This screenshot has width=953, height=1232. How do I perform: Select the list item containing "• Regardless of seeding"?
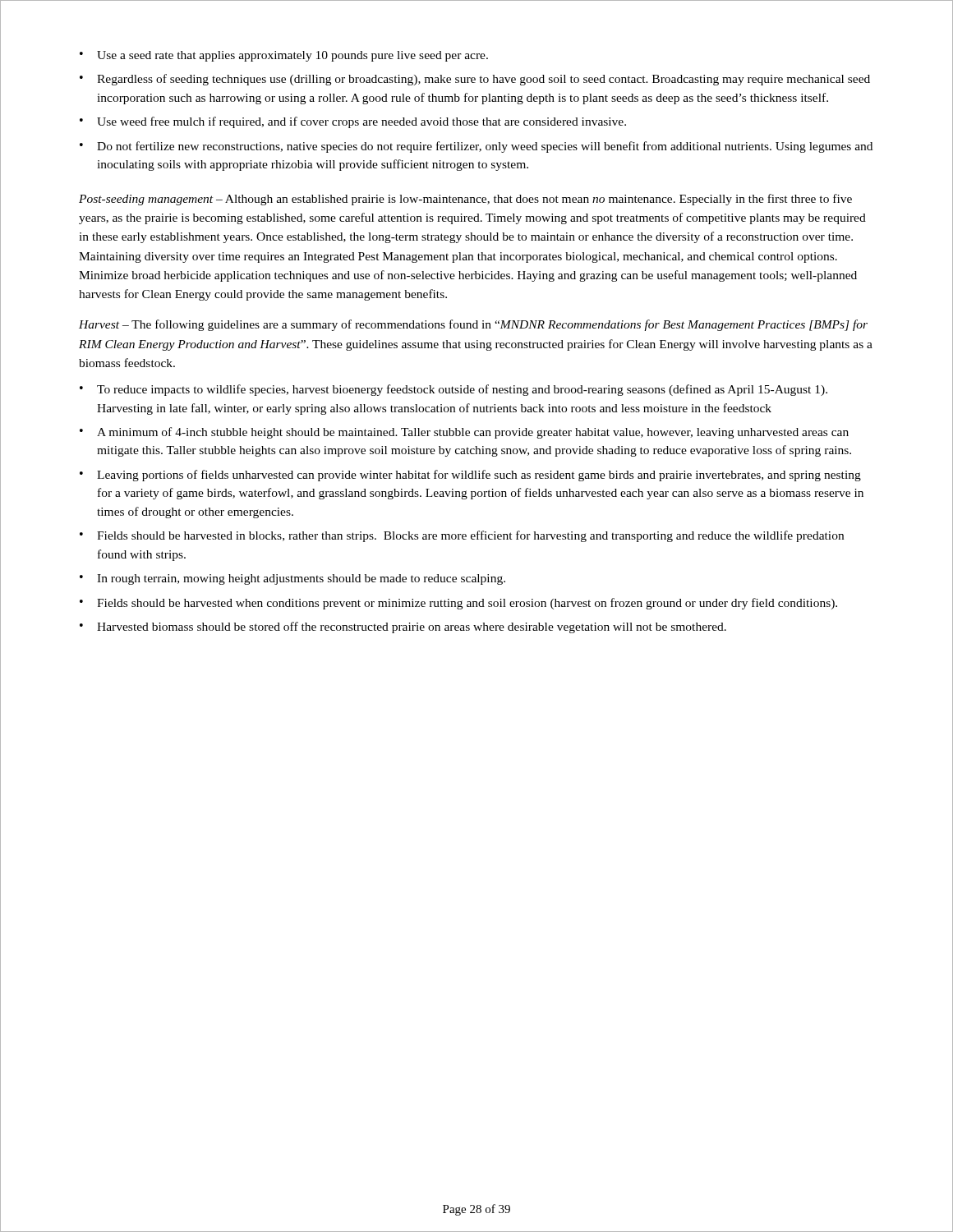click(476, 89)
